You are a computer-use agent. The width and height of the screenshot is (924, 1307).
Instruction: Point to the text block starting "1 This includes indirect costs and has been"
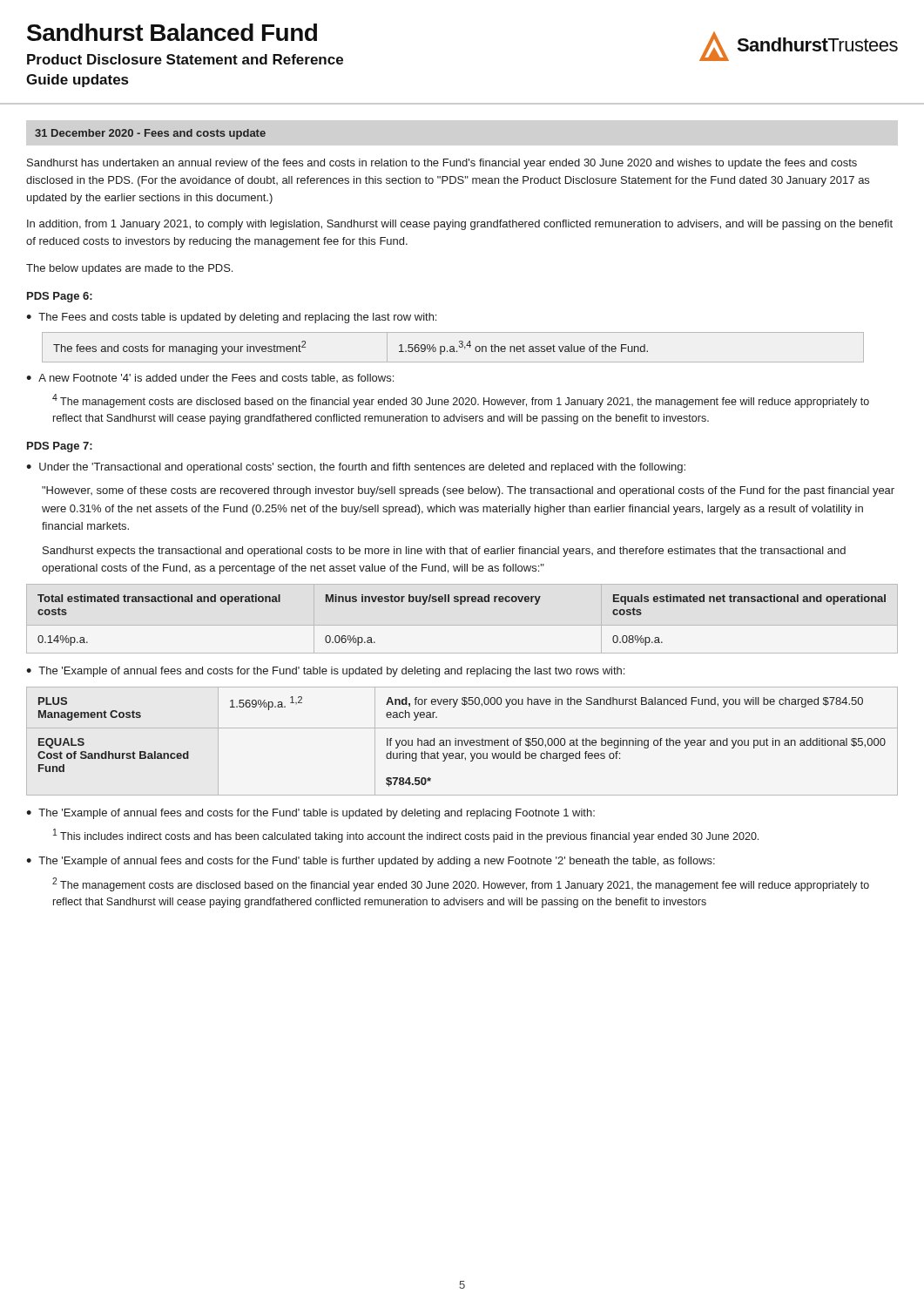(x=406, y=836)
